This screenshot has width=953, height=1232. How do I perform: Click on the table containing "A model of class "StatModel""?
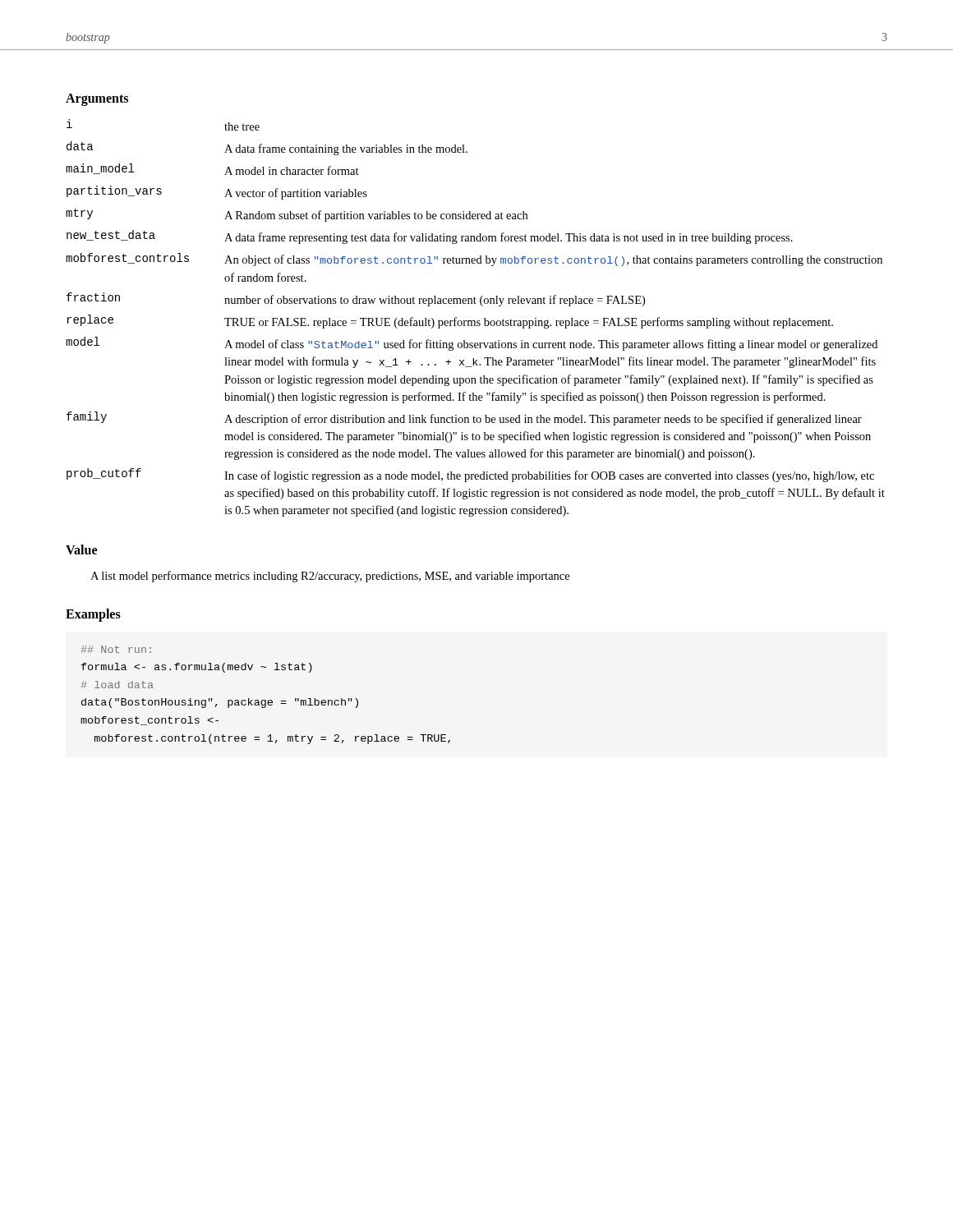tap(476, 319)
